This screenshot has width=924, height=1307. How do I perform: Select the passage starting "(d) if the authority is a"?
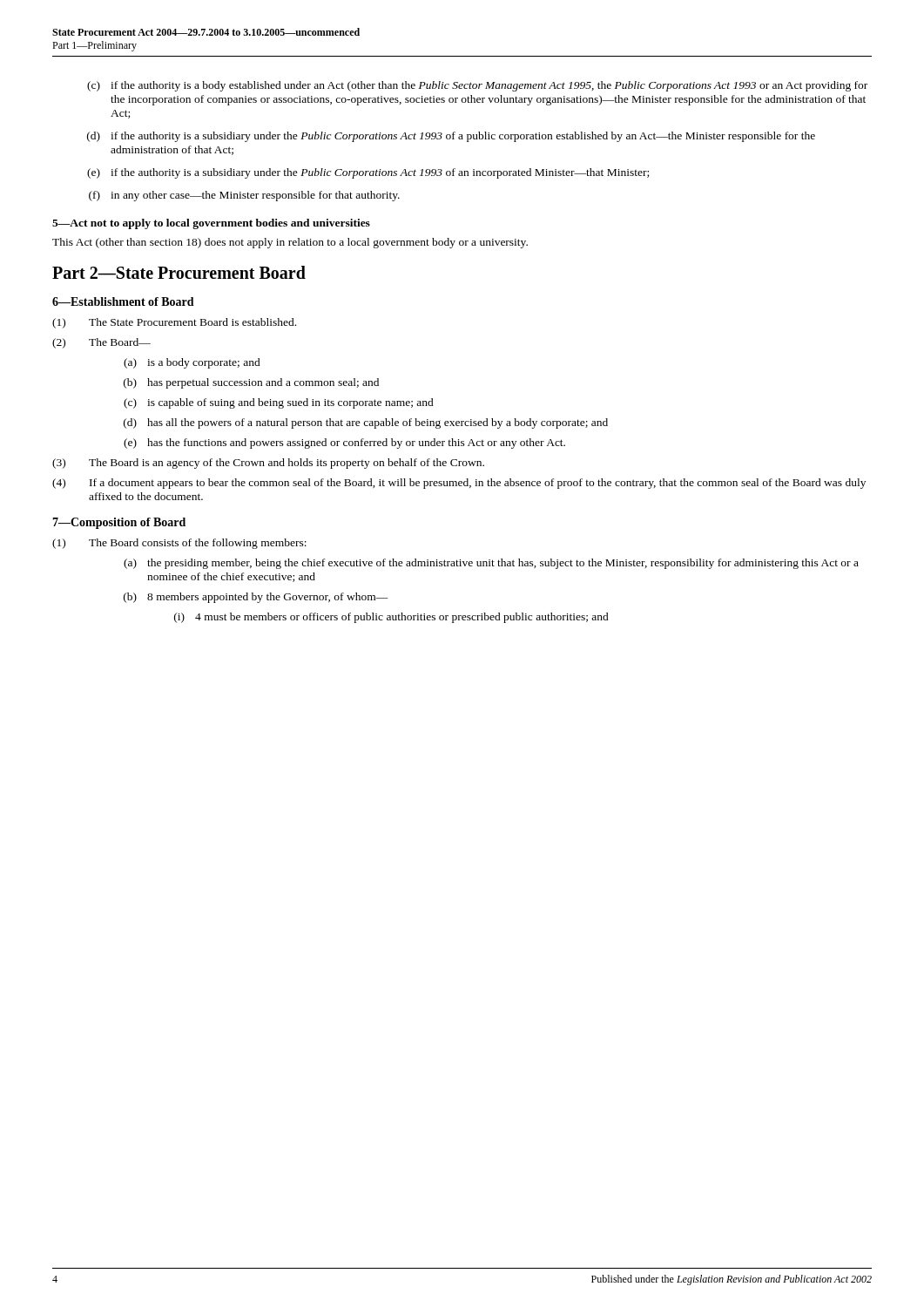(462, 143)
